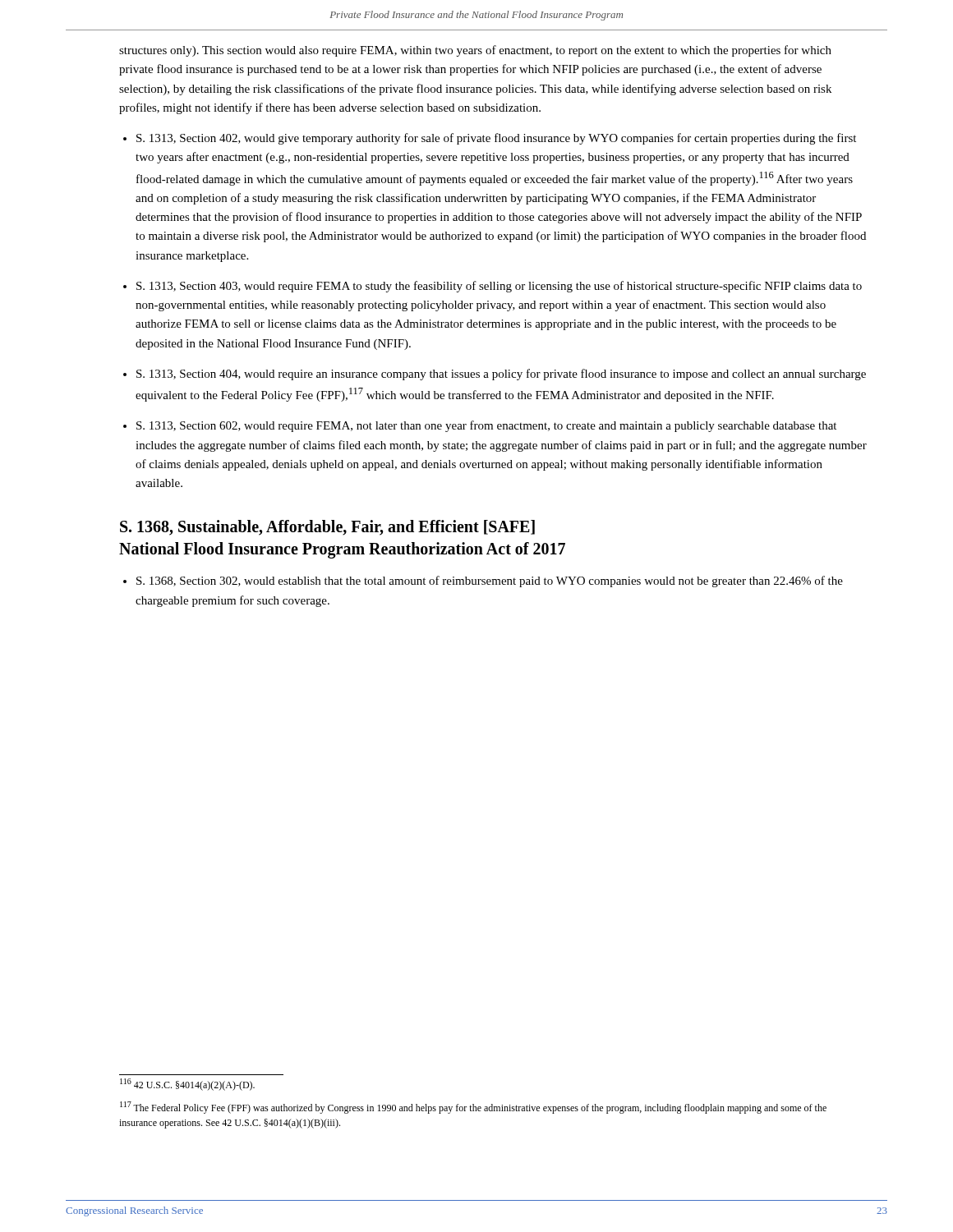Point to the region starting "117 The Federal Policy Fee (FPF)"

pos(473,1114)
